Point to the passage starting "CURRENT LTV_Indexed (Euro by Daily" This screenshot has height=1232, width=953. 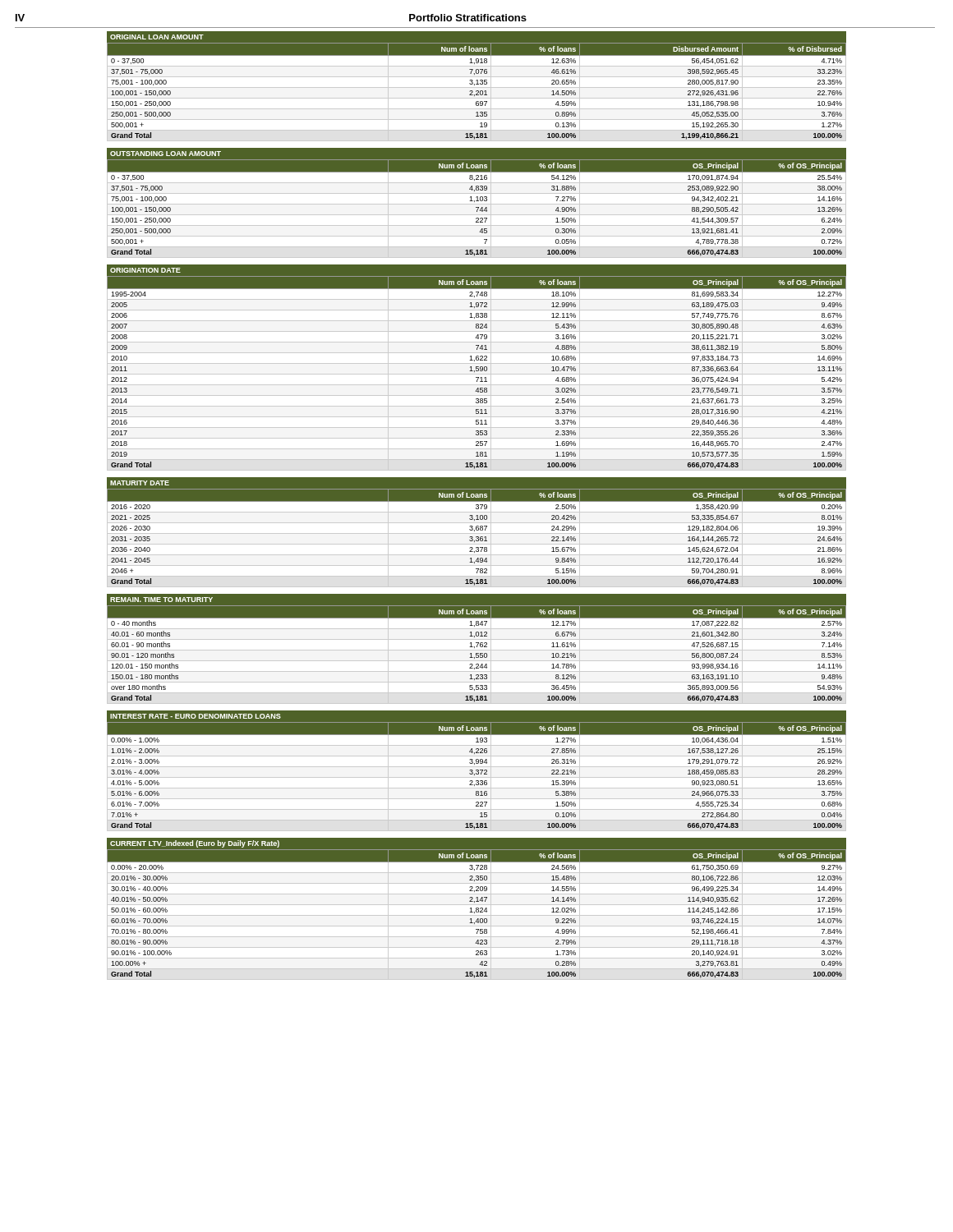tap(195, 843)
